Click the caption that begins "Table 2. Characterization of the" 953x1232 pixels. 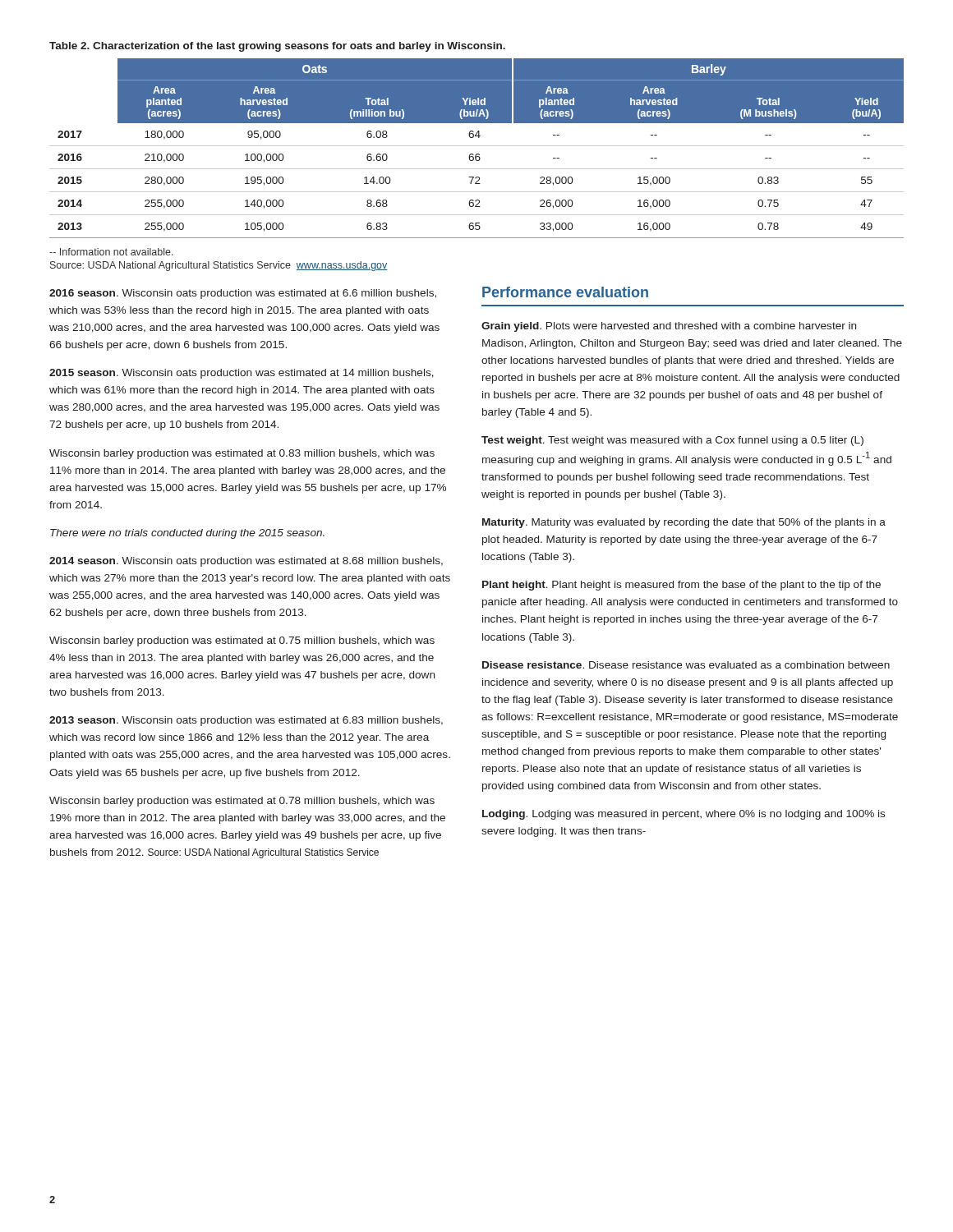(277, 46)
